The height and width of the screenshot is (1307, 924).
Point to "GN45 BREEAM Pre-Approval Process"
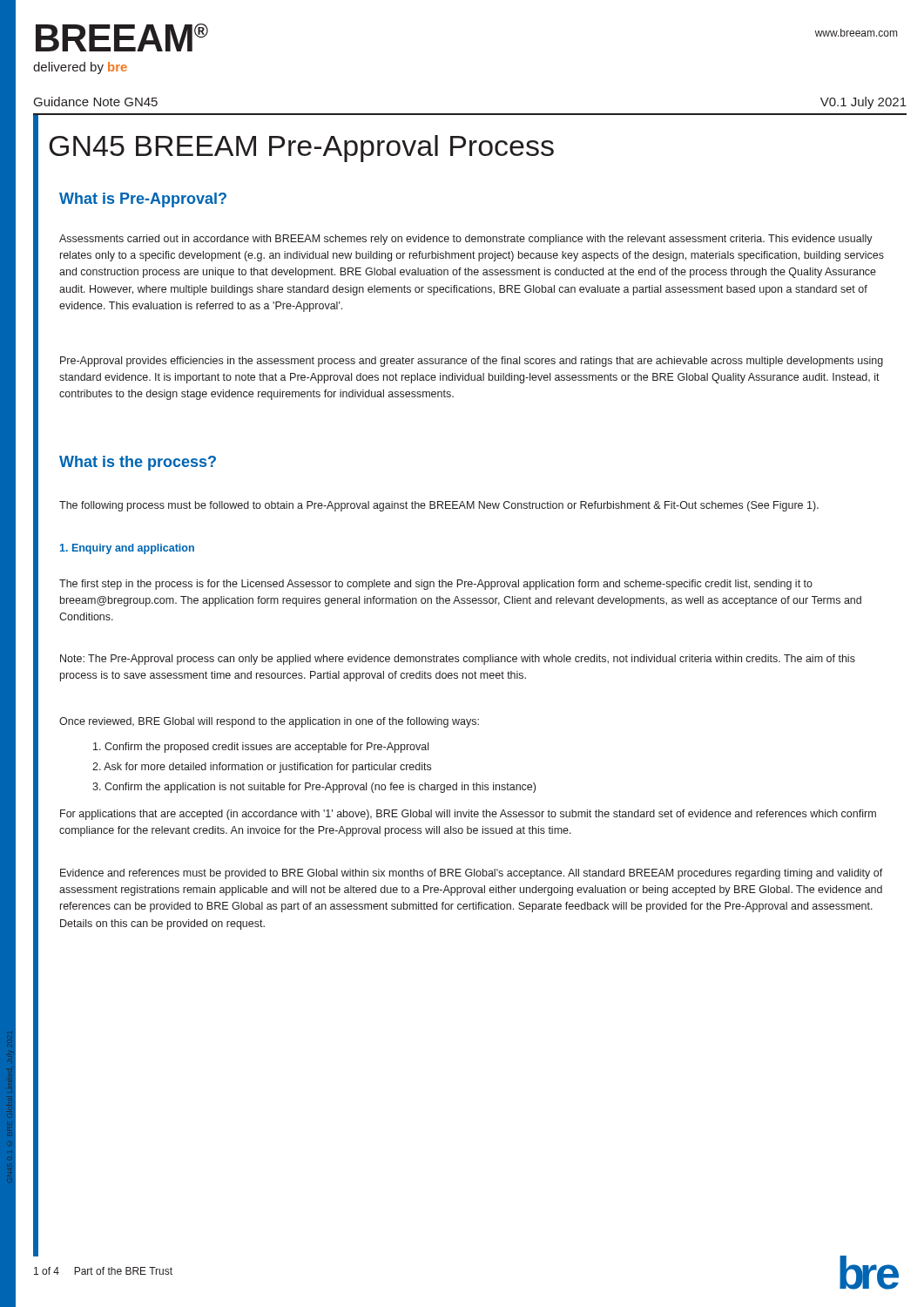(x=466, y=146)
